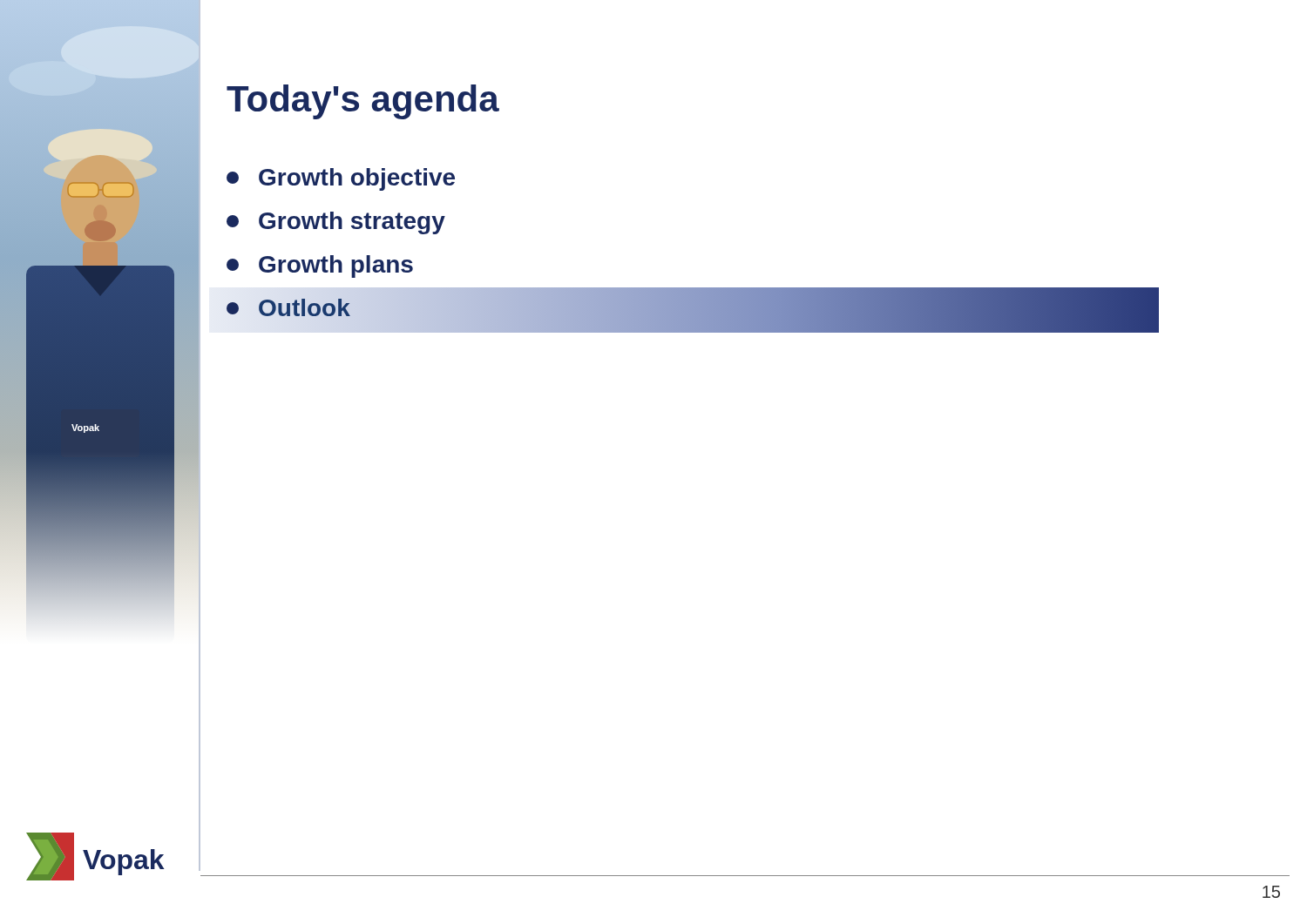Click on the text starting "Growth plans"
This screenshot has height=924, width=1307.
320,265
